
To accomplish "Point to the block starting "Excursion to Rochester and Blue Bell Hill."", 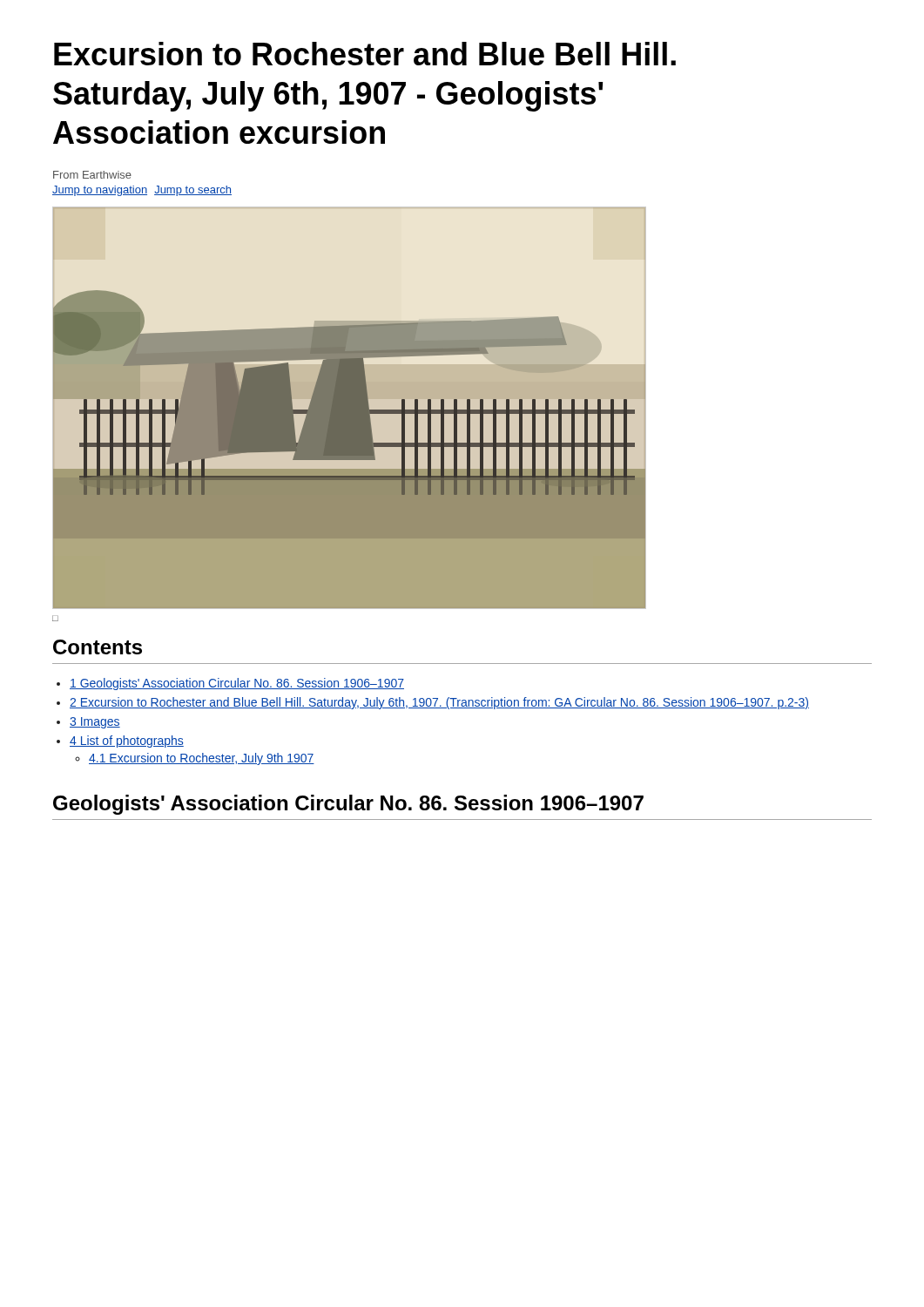I will [365, 94].
